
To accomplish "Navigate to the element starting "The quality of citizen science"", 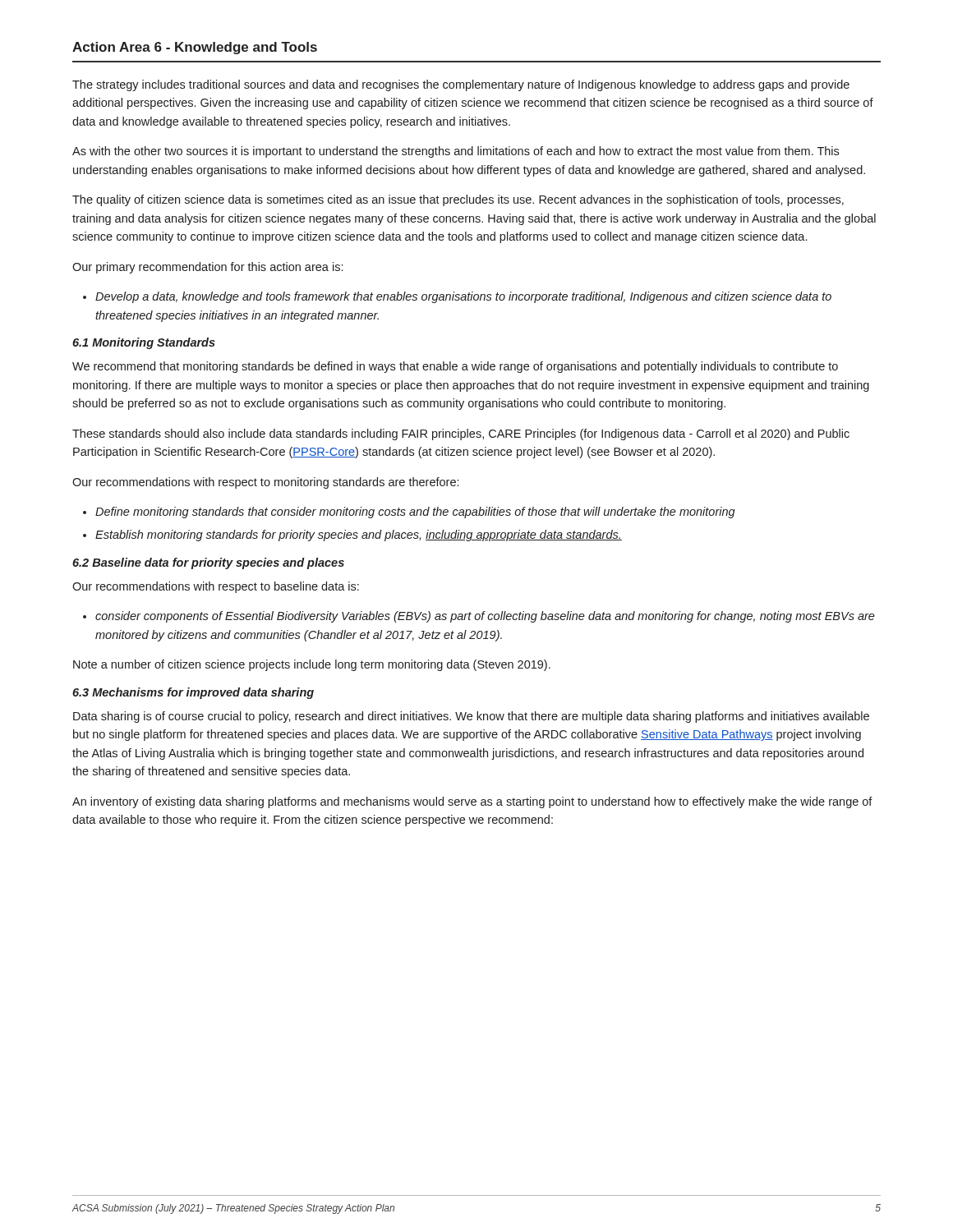I will (476, 218).
